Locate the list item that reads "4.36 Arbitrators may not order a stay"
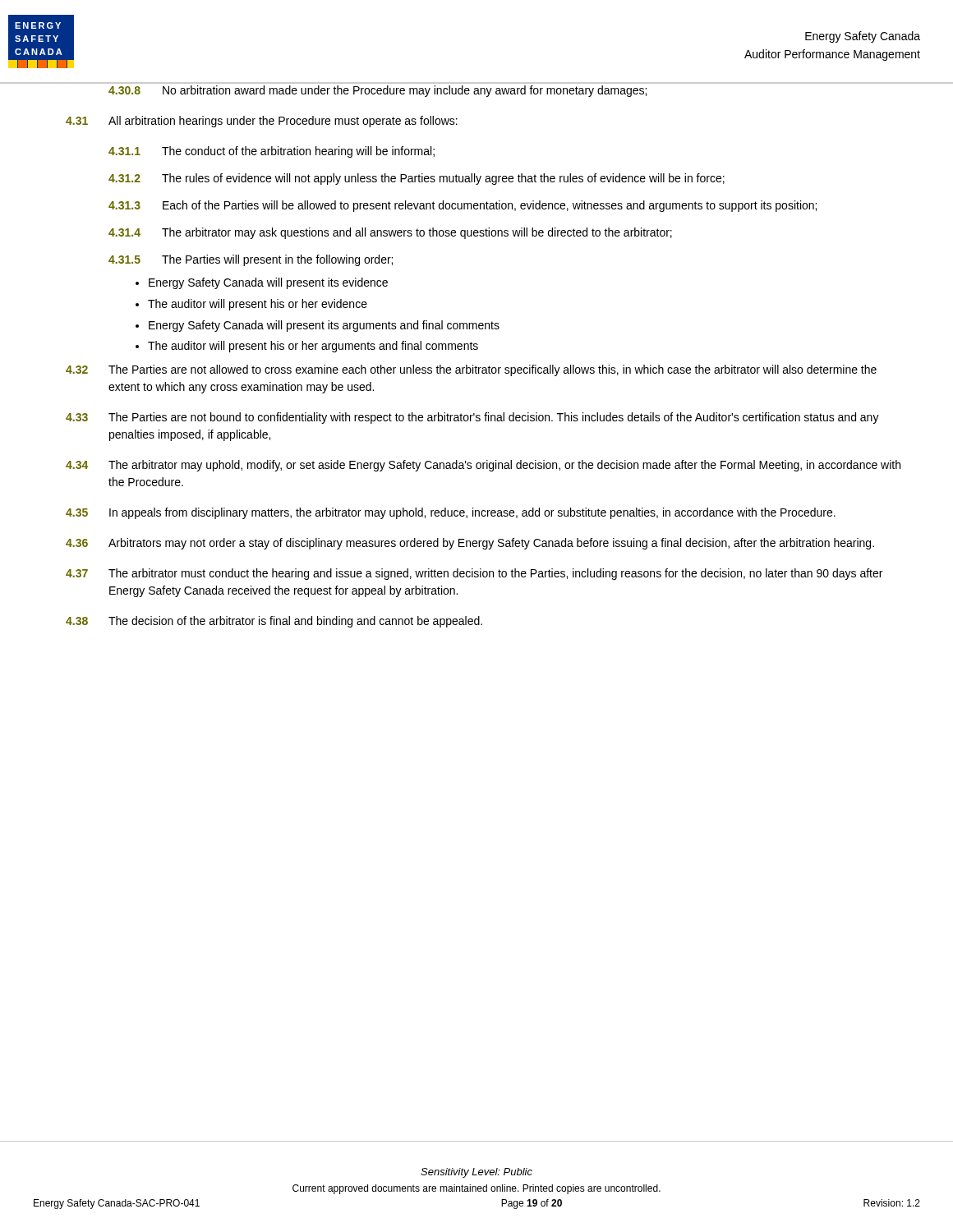953x1232 pixels. point(485,543)
